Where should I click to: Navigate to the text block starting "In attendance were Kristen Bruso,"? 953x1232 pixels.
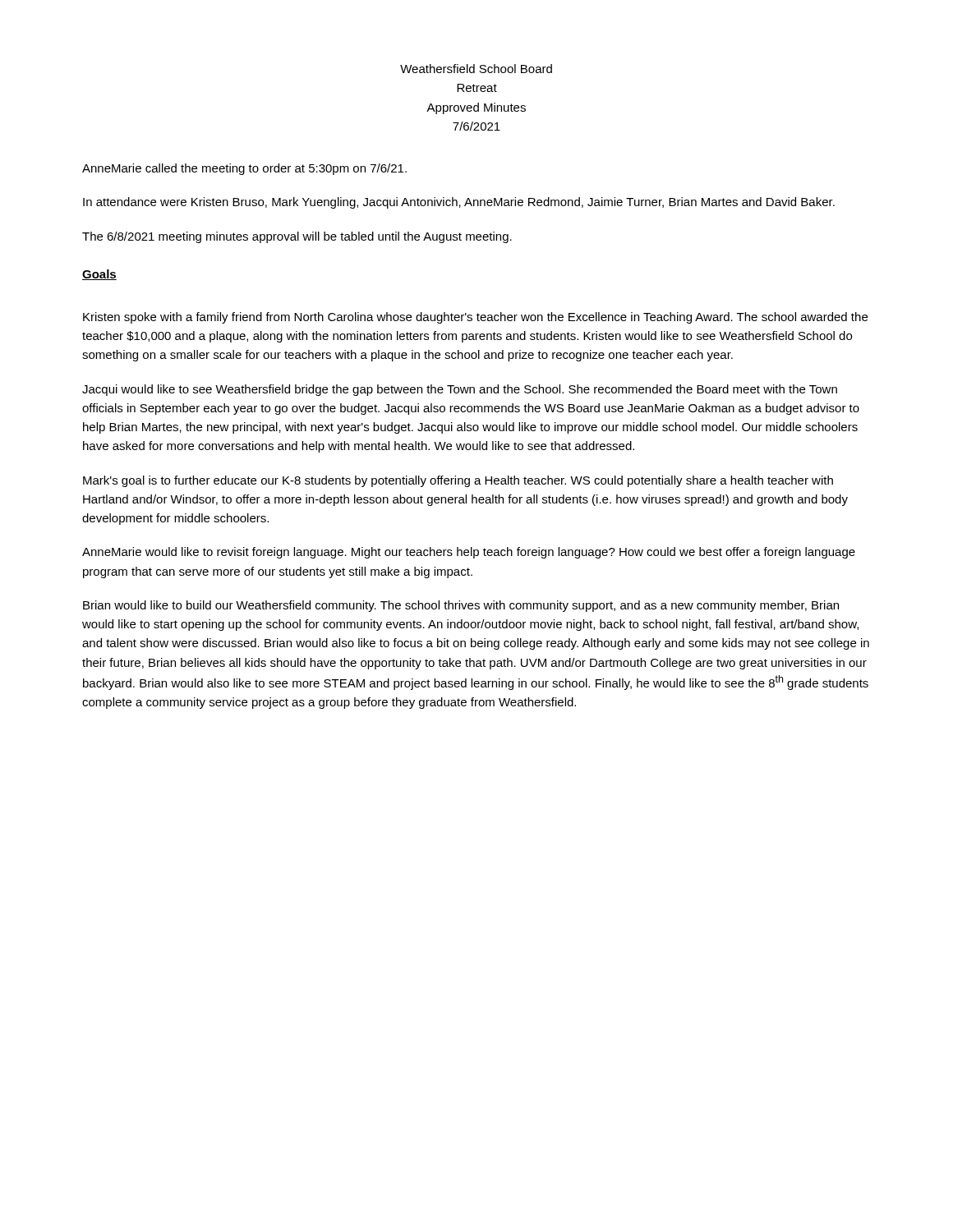point(459,202)
